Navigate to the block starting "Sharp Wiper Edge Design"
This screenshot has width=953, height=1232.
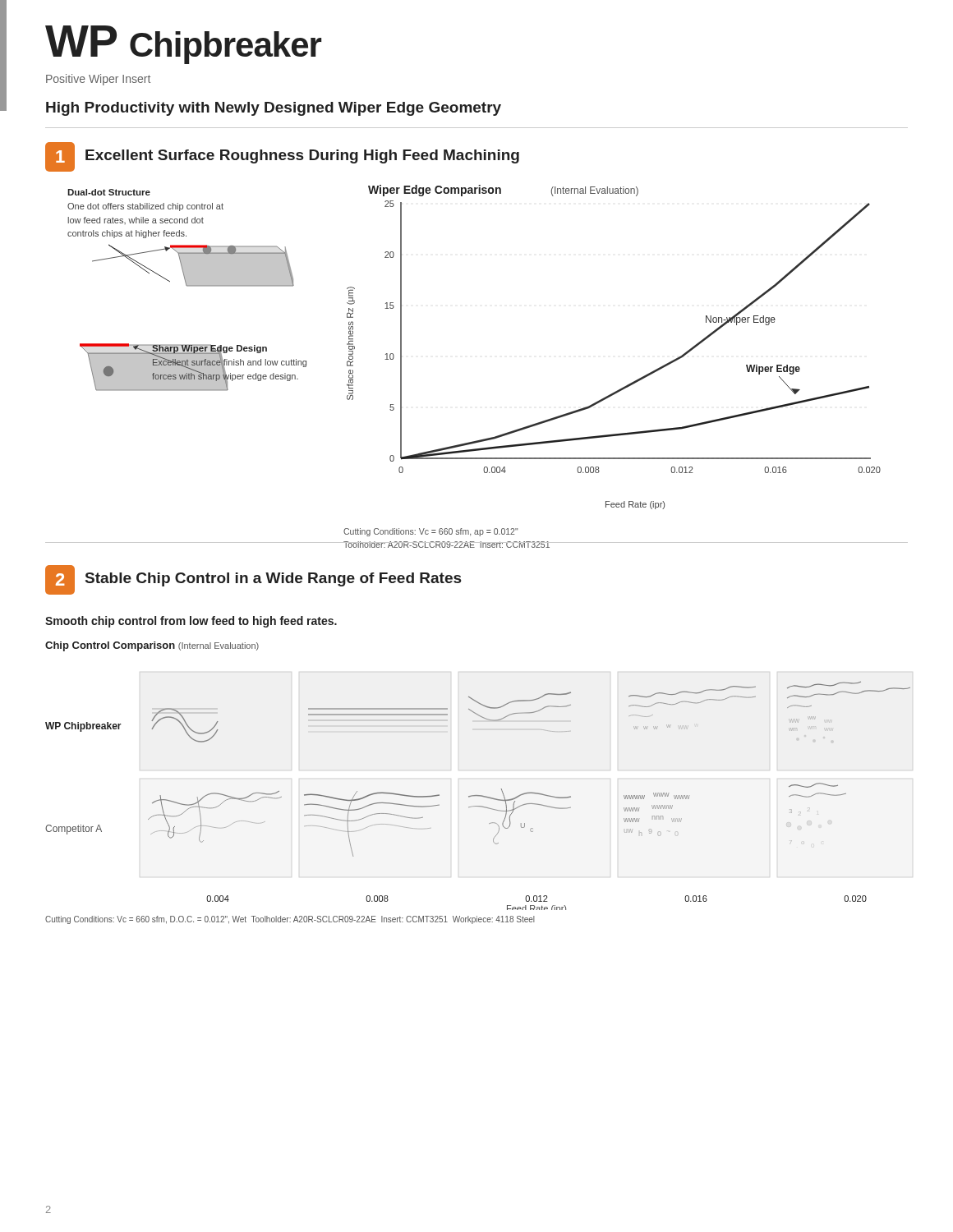(210, 348)
